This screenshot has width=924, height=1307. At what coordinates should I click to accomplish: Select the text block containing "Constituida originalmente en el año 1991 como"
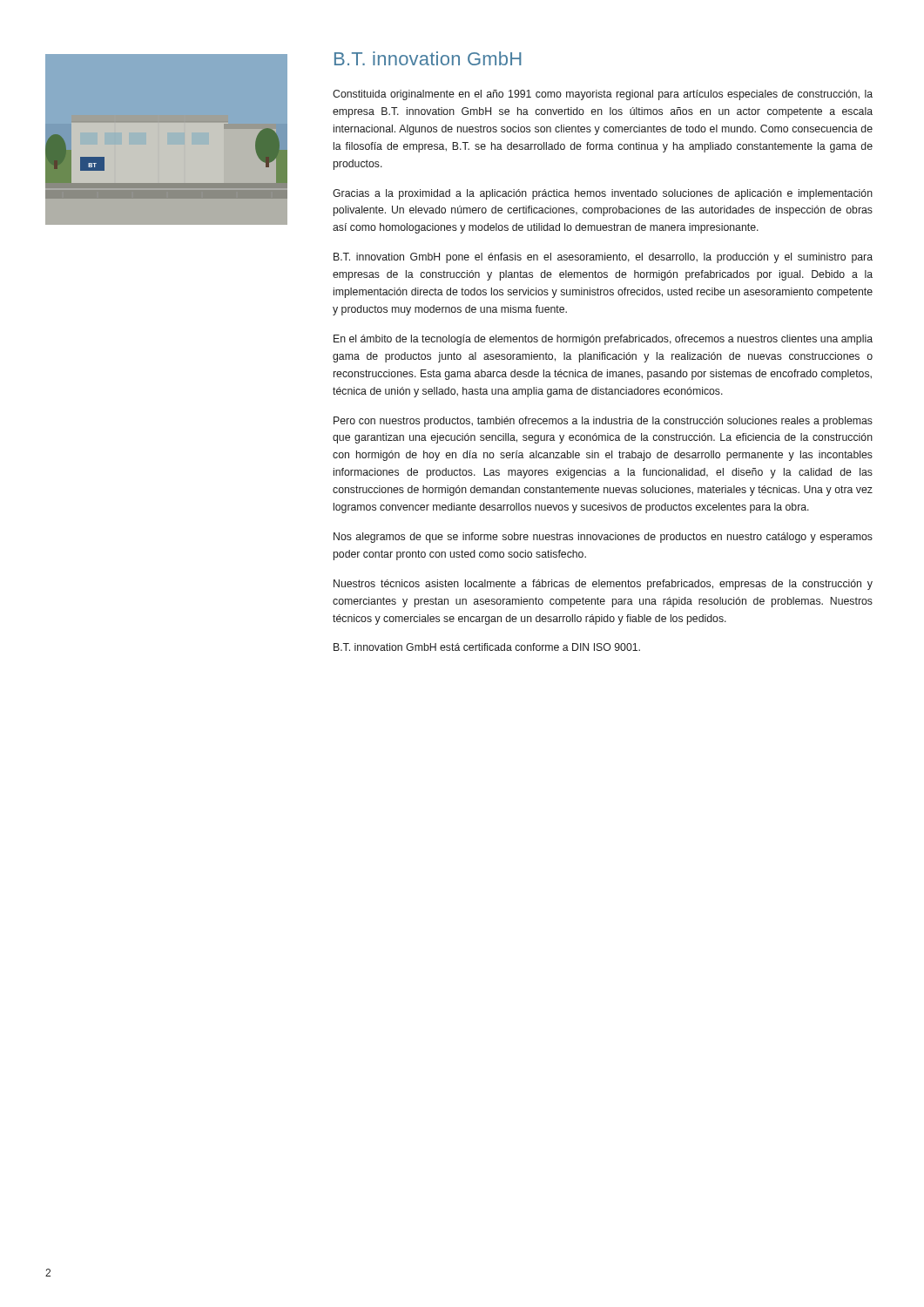(603, 130)
